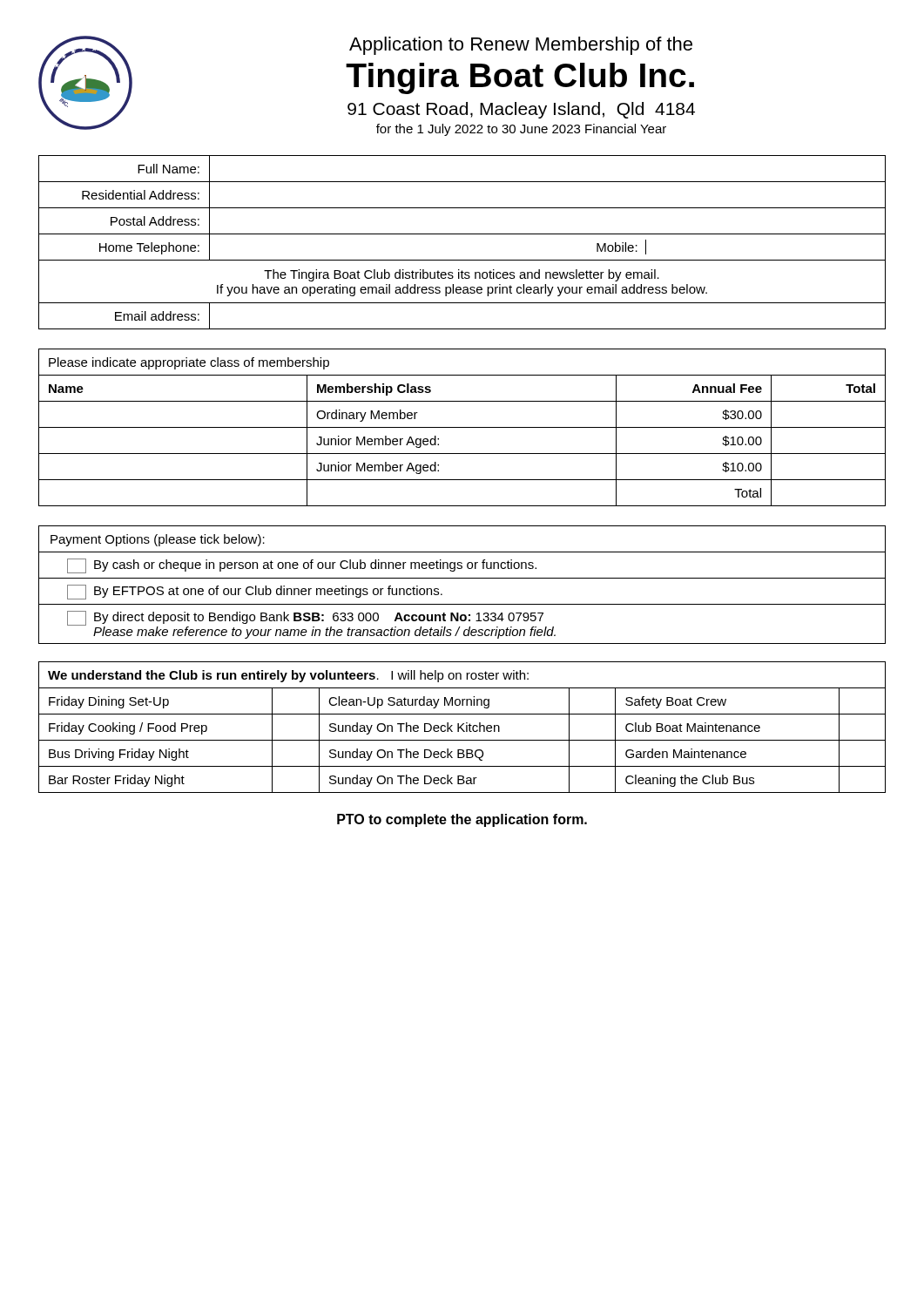Click on the passage starting "By EFTPOS at one of our"
The width and height of the screenshot is (924, 1307).
coord(255,591)
